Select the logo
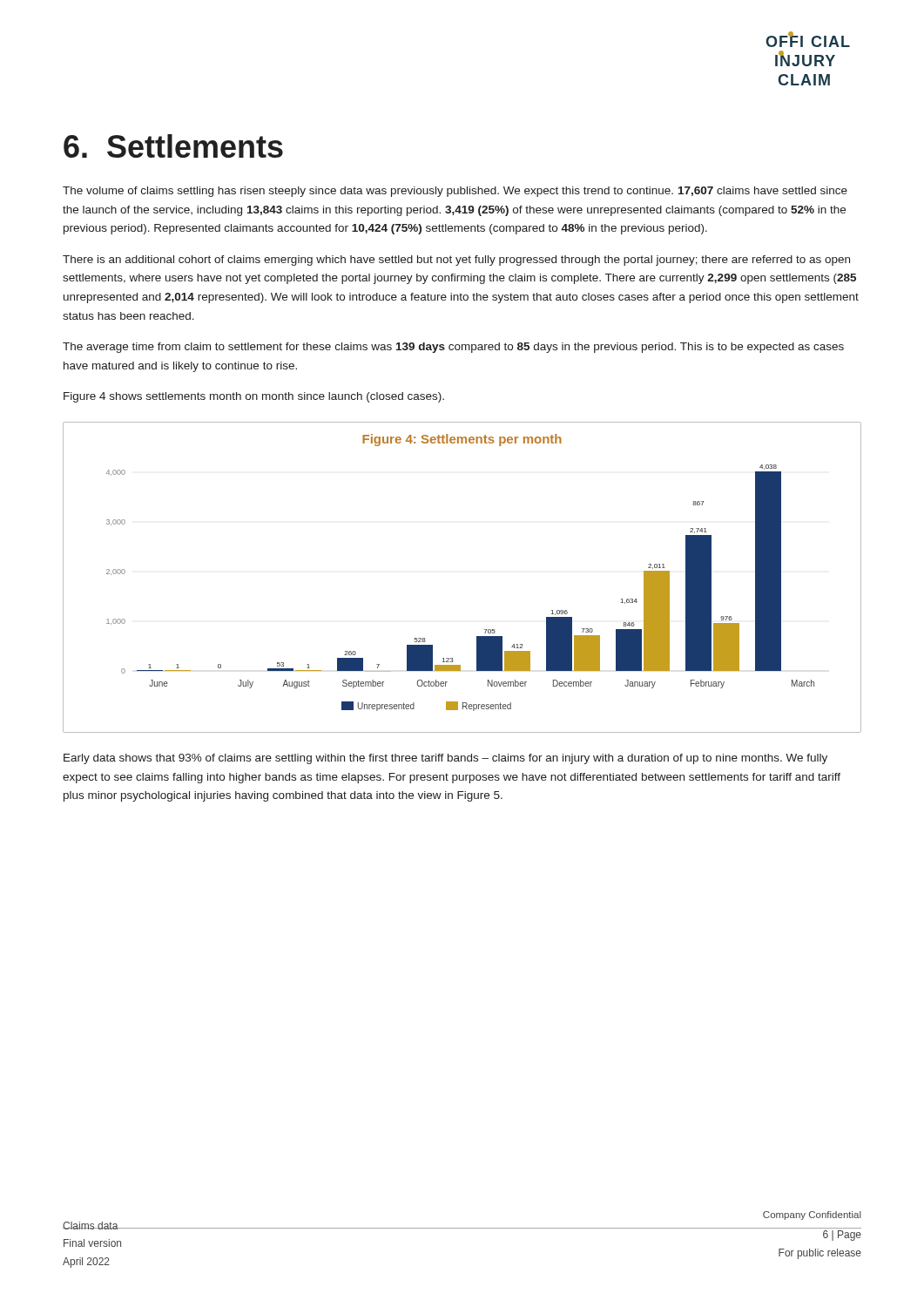924x1307 pixels. click(815, 61)
